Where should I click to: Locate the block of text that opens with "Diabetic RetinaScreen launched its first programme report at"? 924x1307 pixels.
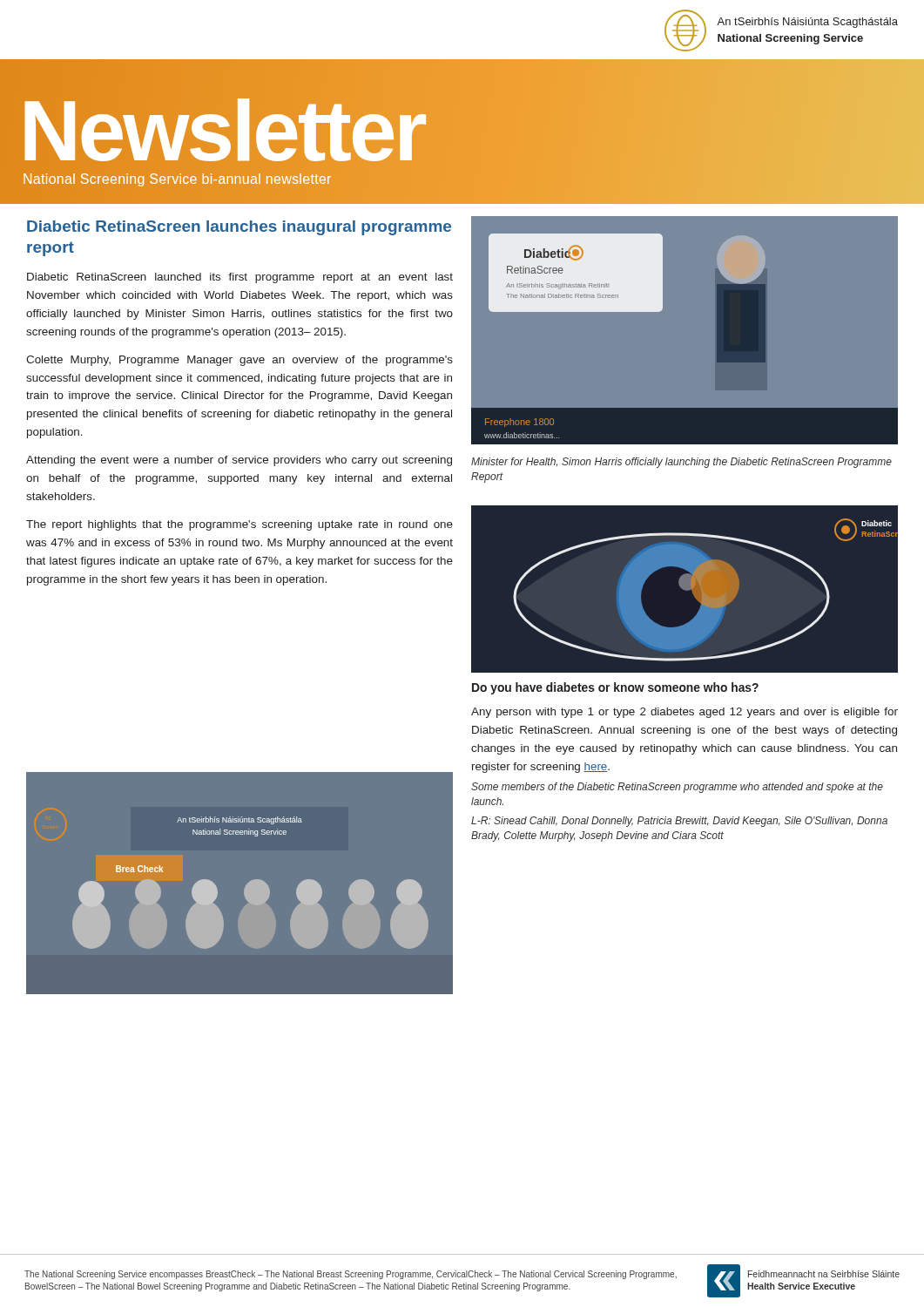click(240, 428)
